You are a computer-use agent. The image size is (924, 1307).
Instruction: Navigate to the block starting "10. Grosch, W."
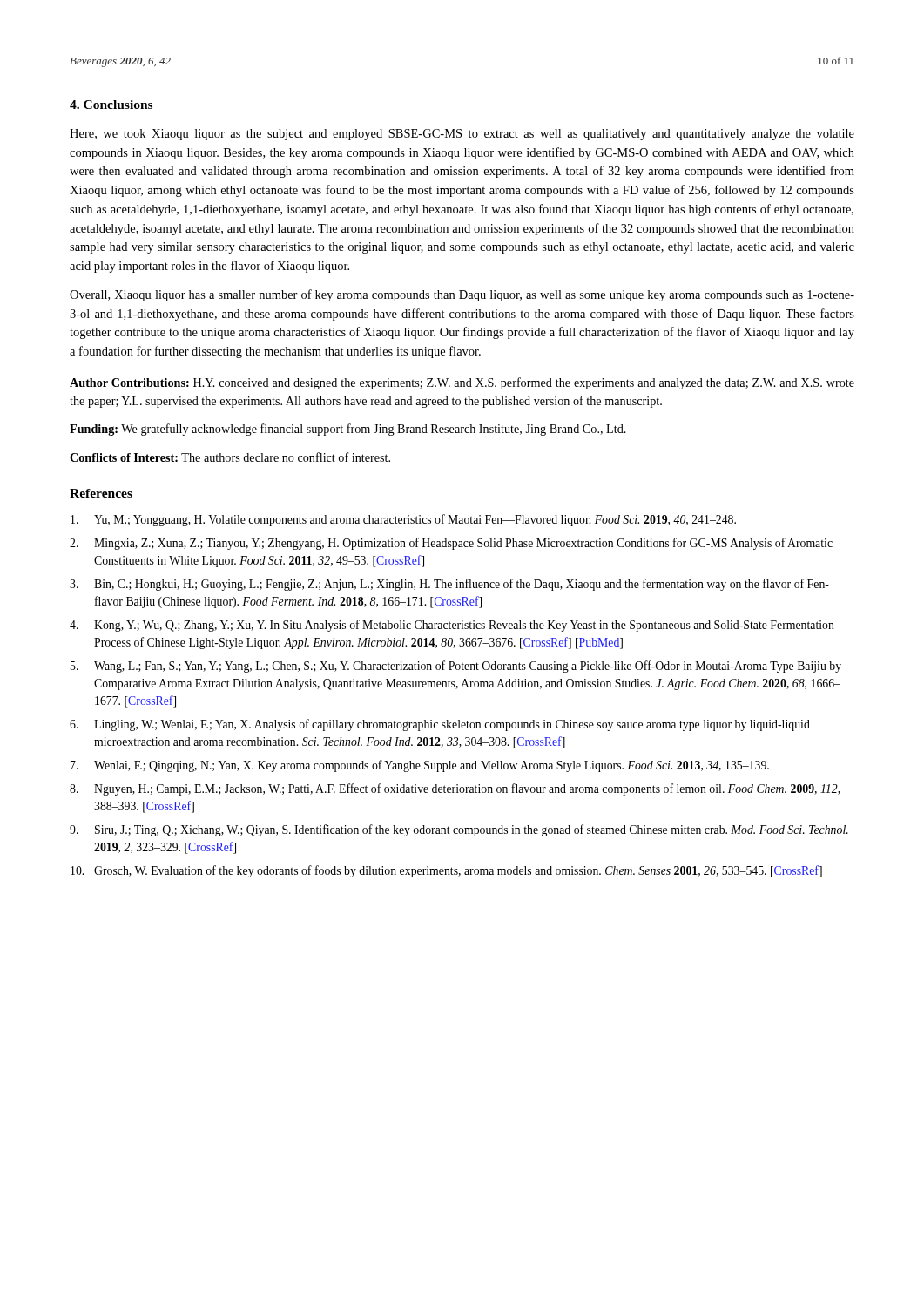[462, 872]
